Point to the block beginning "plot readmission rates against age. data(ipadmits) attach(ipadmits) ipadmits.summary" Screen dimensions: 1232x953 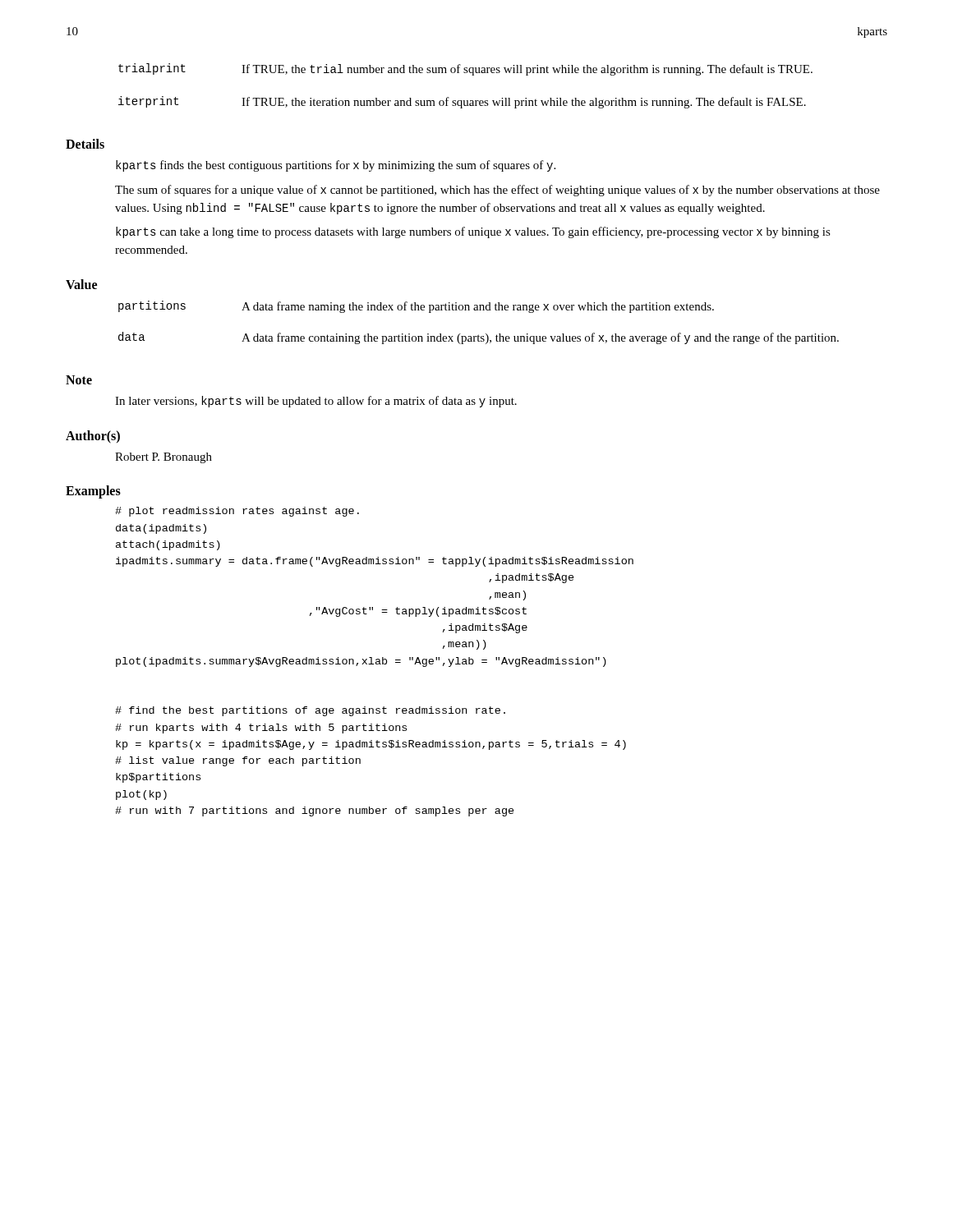[x=375, y=661]
